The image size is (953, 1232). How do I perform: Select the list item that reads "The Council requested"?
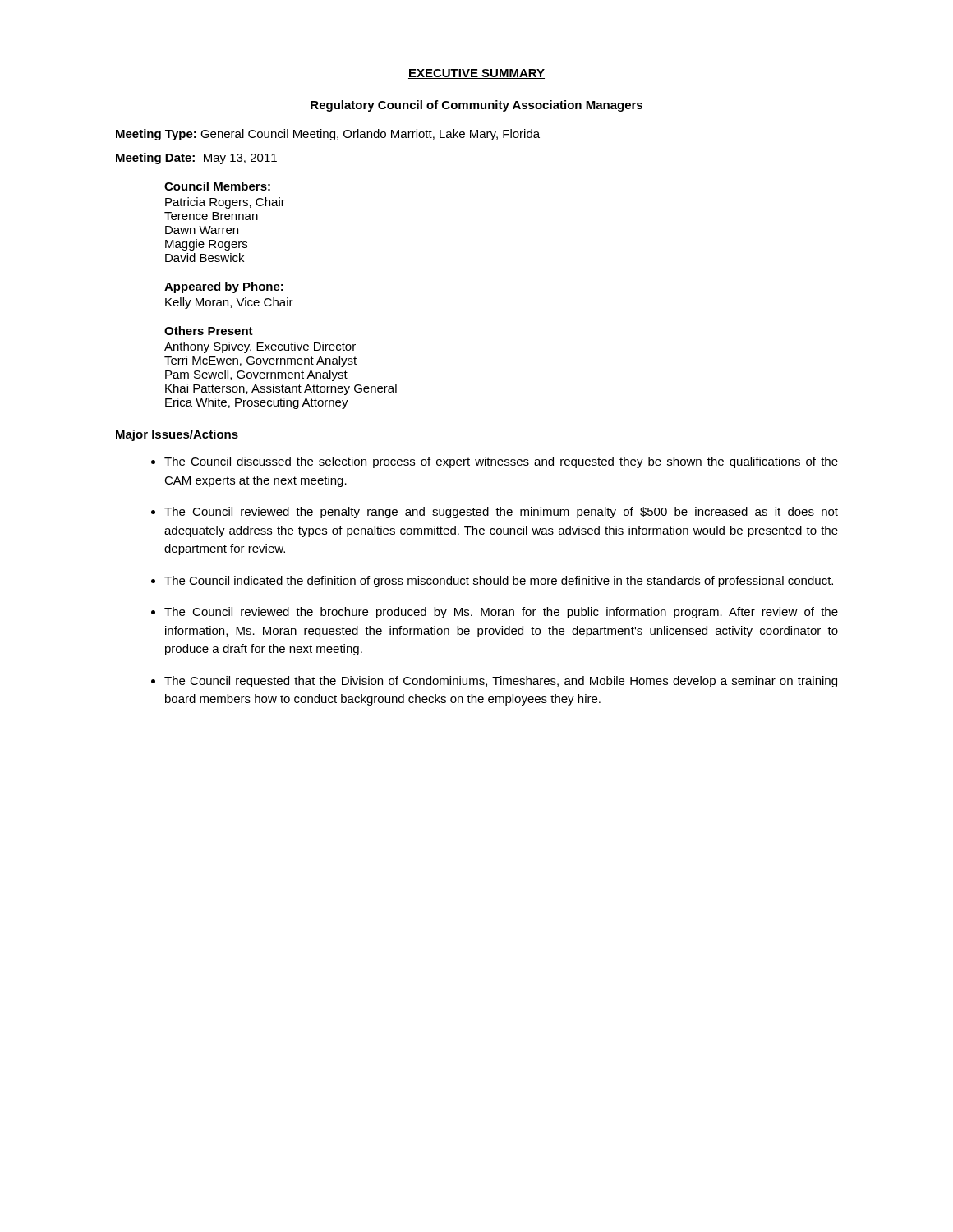click(501, 689)
